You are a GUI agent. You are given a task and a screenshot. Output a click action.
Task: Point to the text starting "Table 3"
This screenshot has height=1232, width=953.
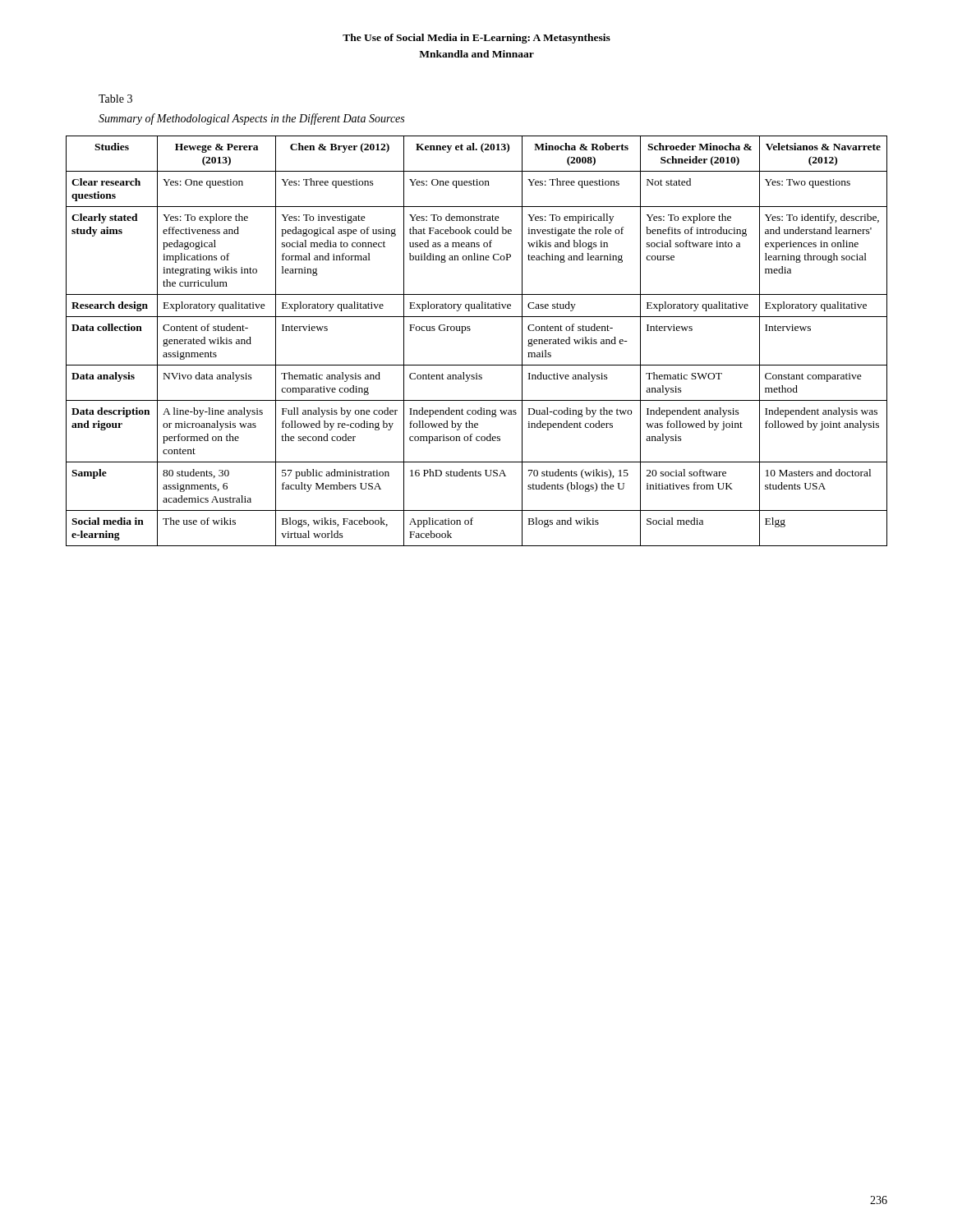click(x=116, y=99)
